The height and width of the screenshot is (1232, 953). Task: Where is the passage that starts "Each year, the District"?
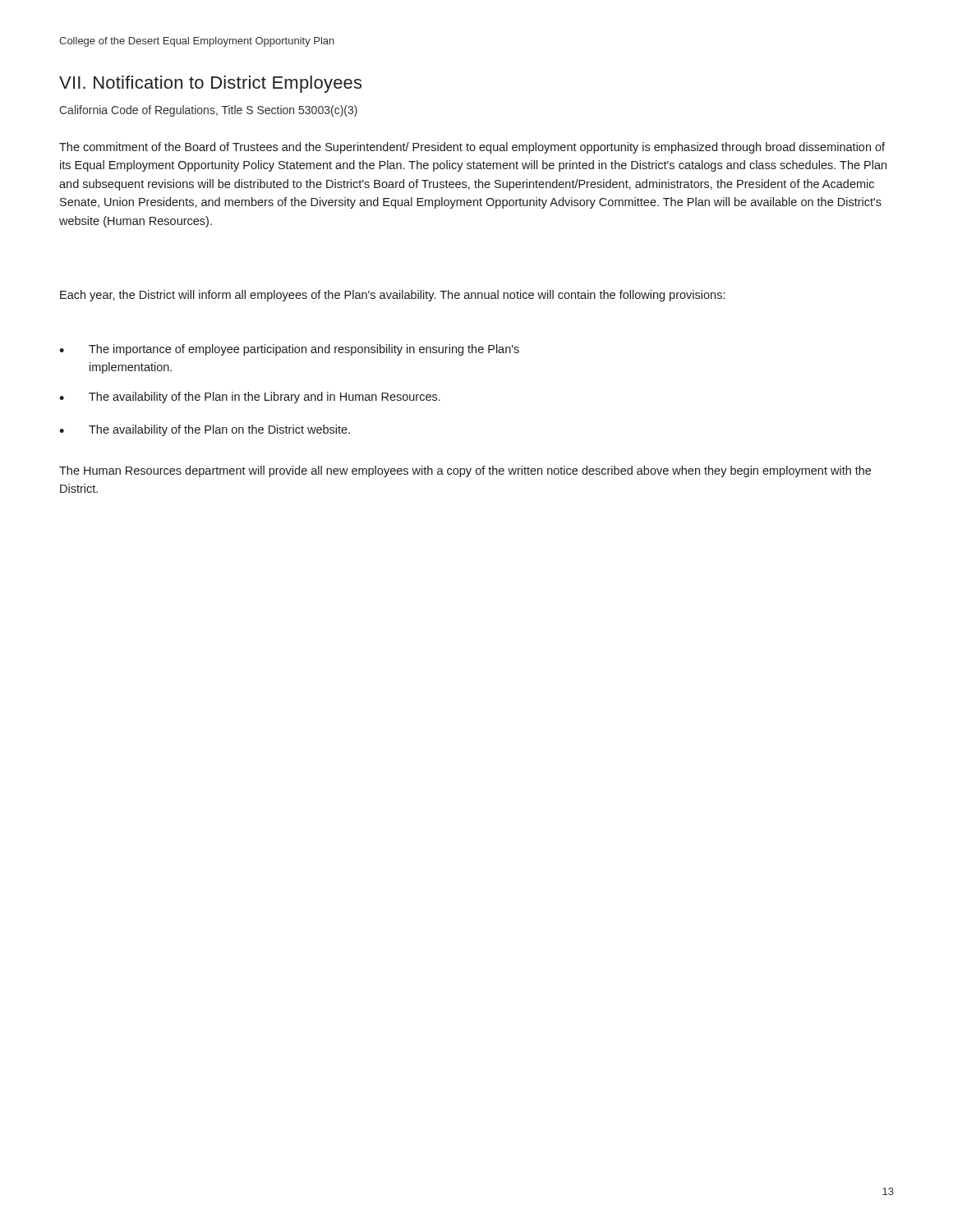click(392, 295)
